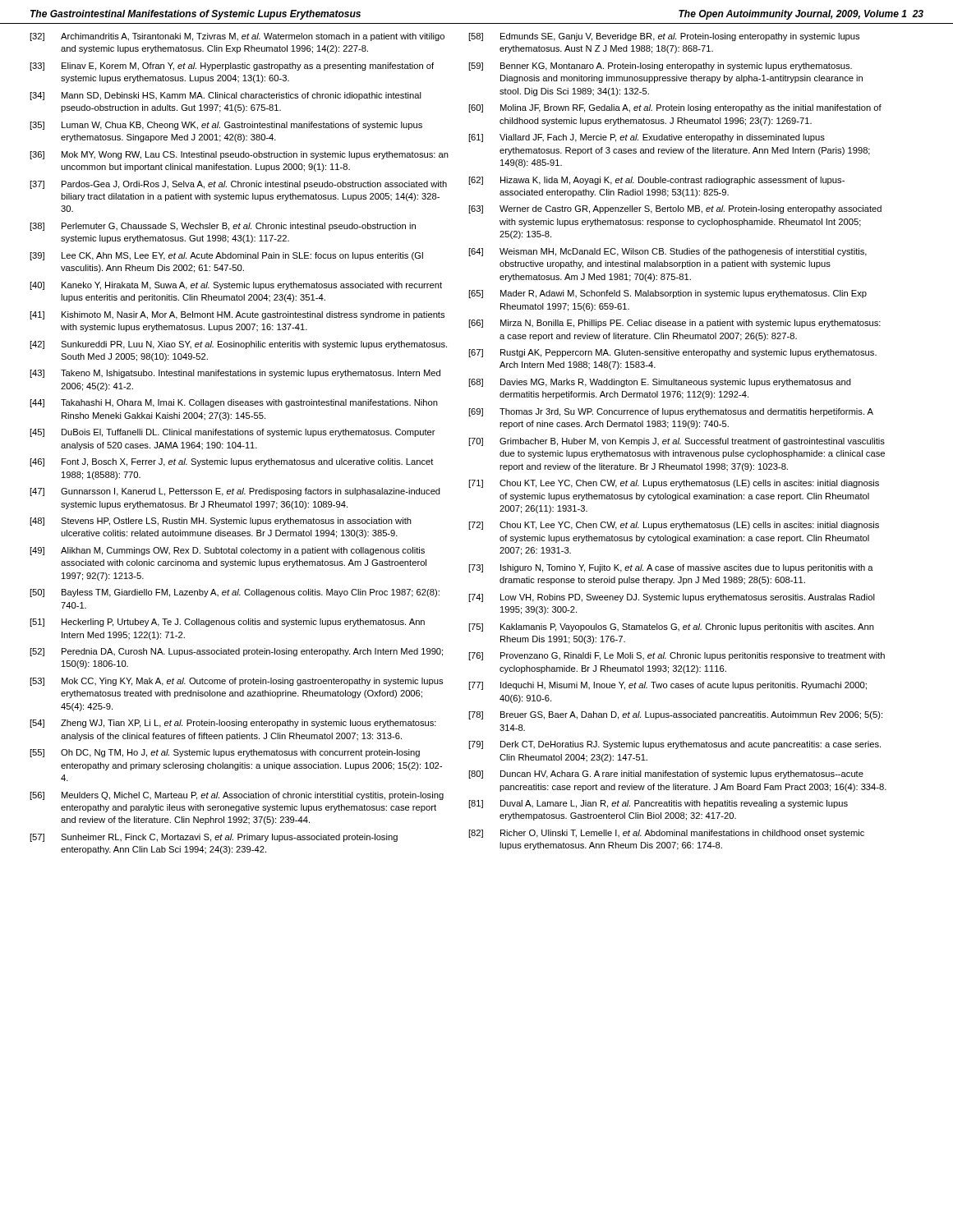Click on the list item containing "[49] Alikhan M, Cummings OW,"

click(239, 563)
